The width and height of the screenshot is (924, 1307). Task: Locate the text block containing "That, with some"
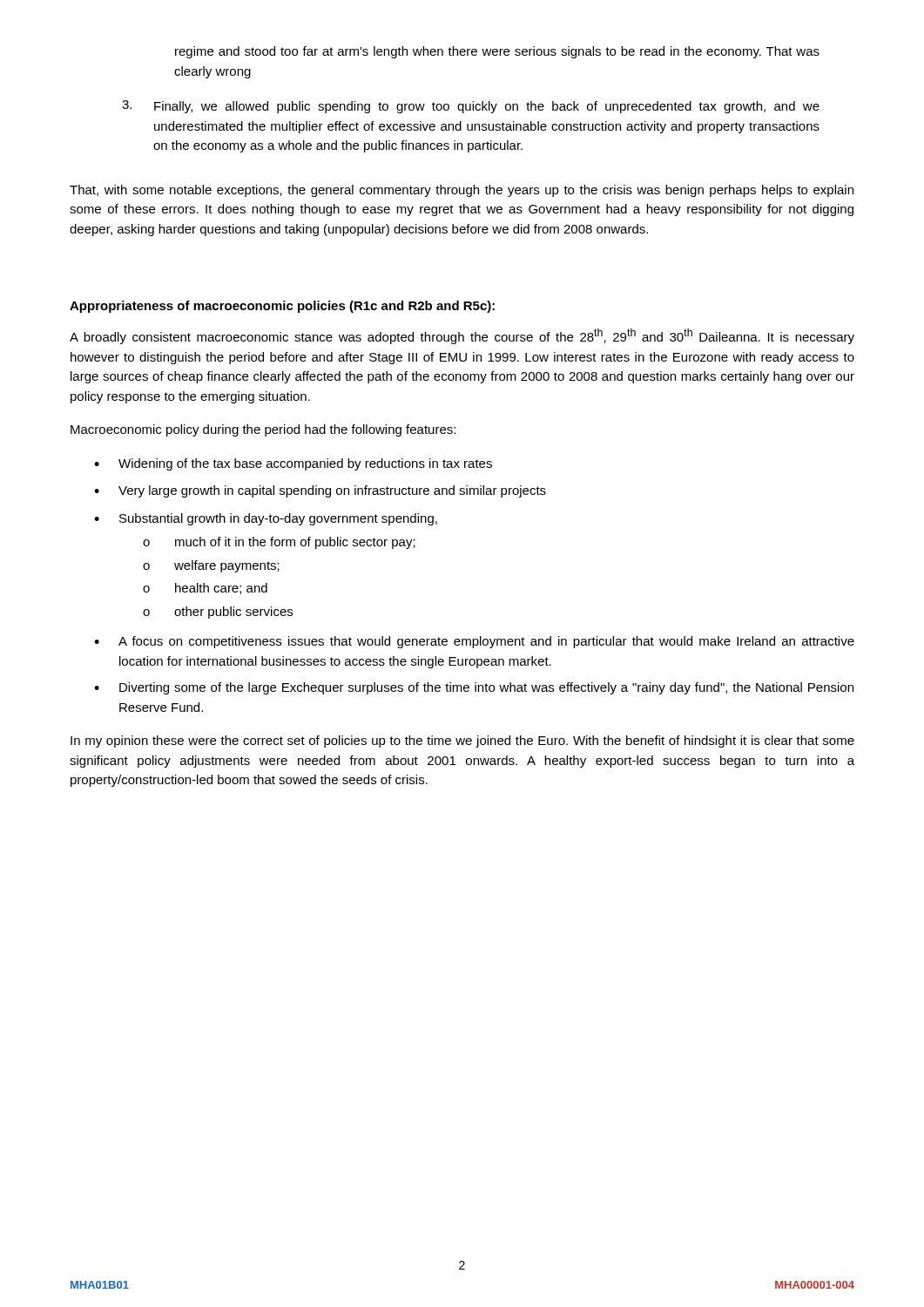462,209
